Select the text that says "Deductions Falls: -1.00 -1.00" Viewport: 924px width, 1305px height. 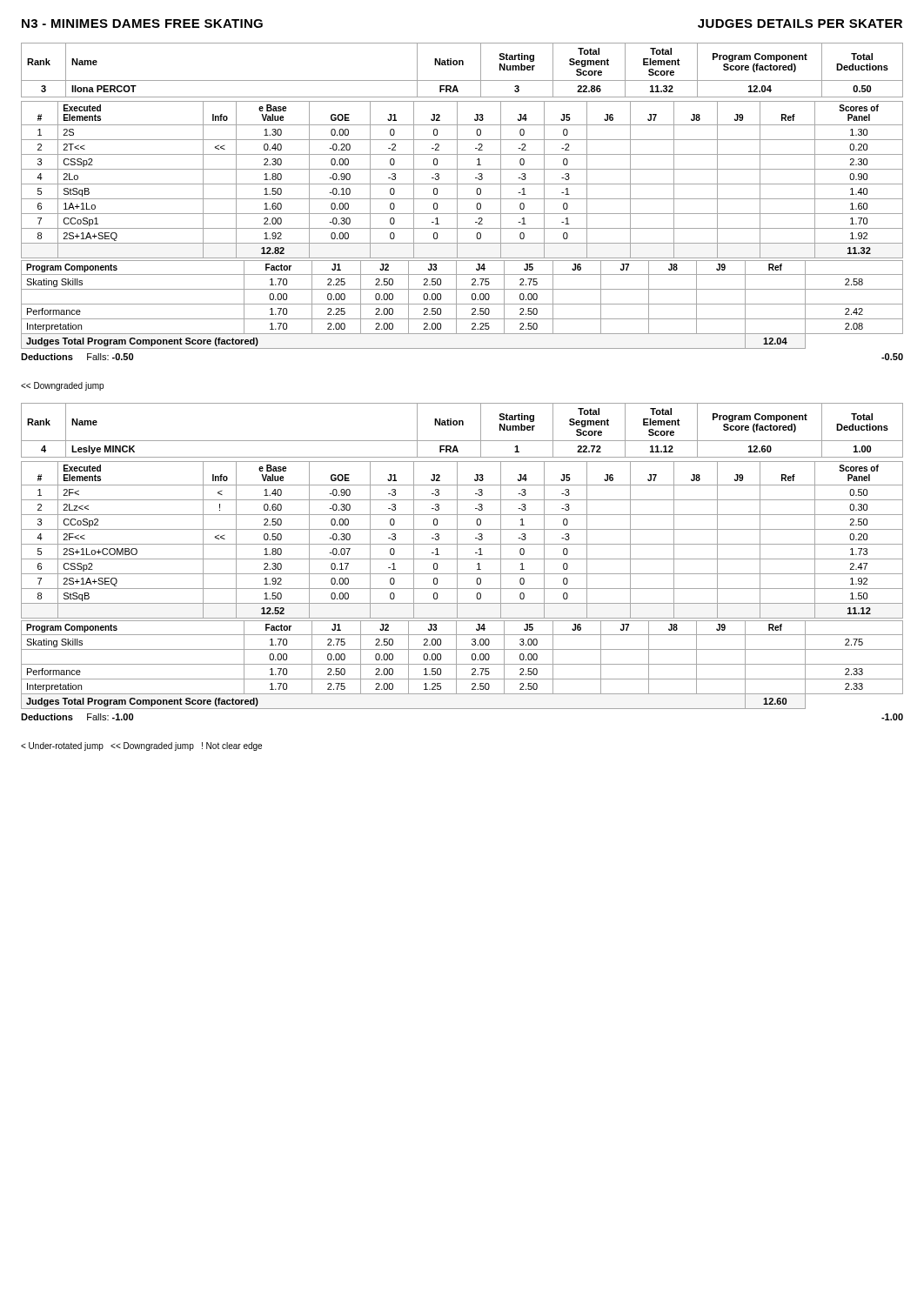462,717
